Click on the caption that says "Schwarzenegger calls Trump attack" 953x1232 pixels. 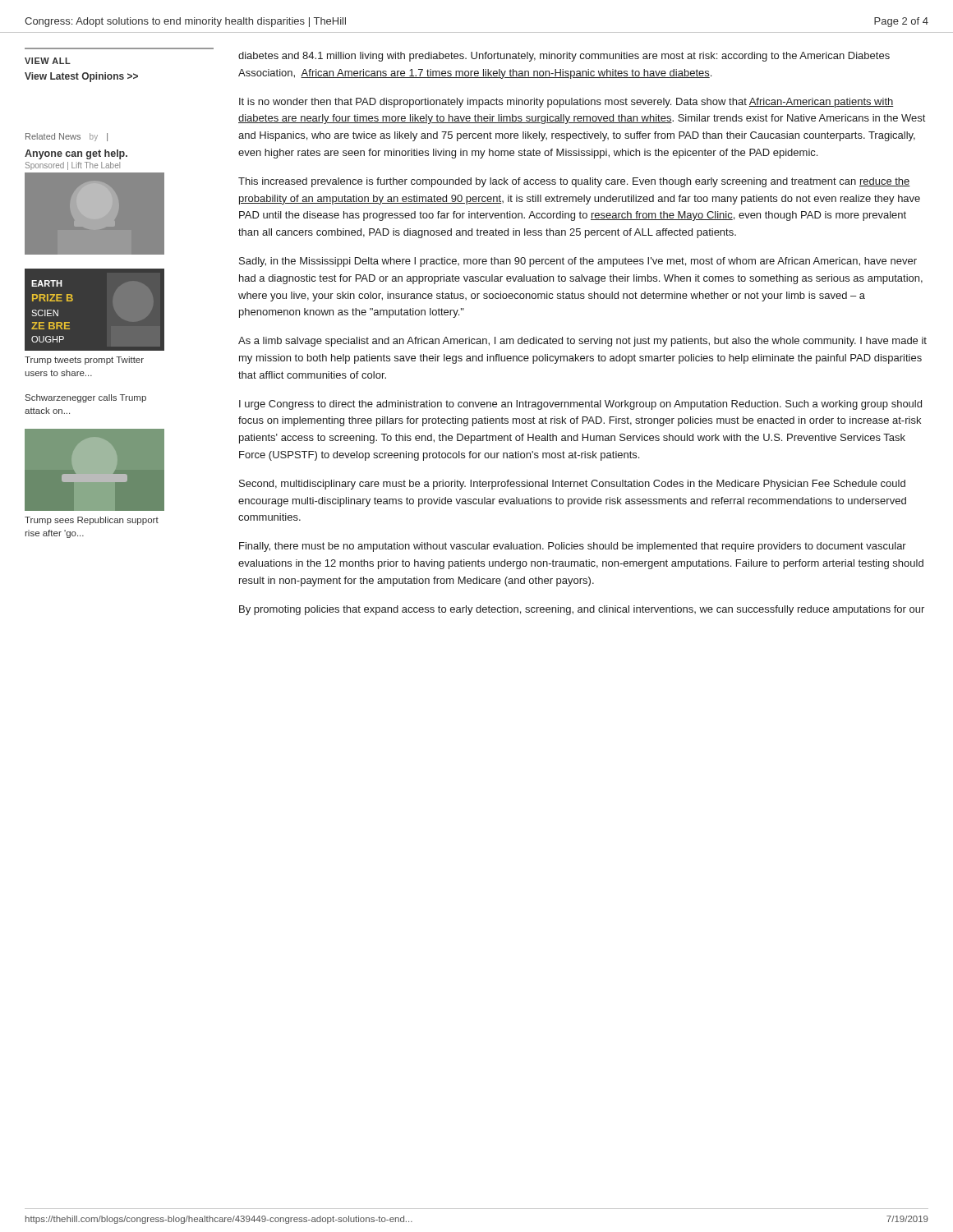pos(86,404)
